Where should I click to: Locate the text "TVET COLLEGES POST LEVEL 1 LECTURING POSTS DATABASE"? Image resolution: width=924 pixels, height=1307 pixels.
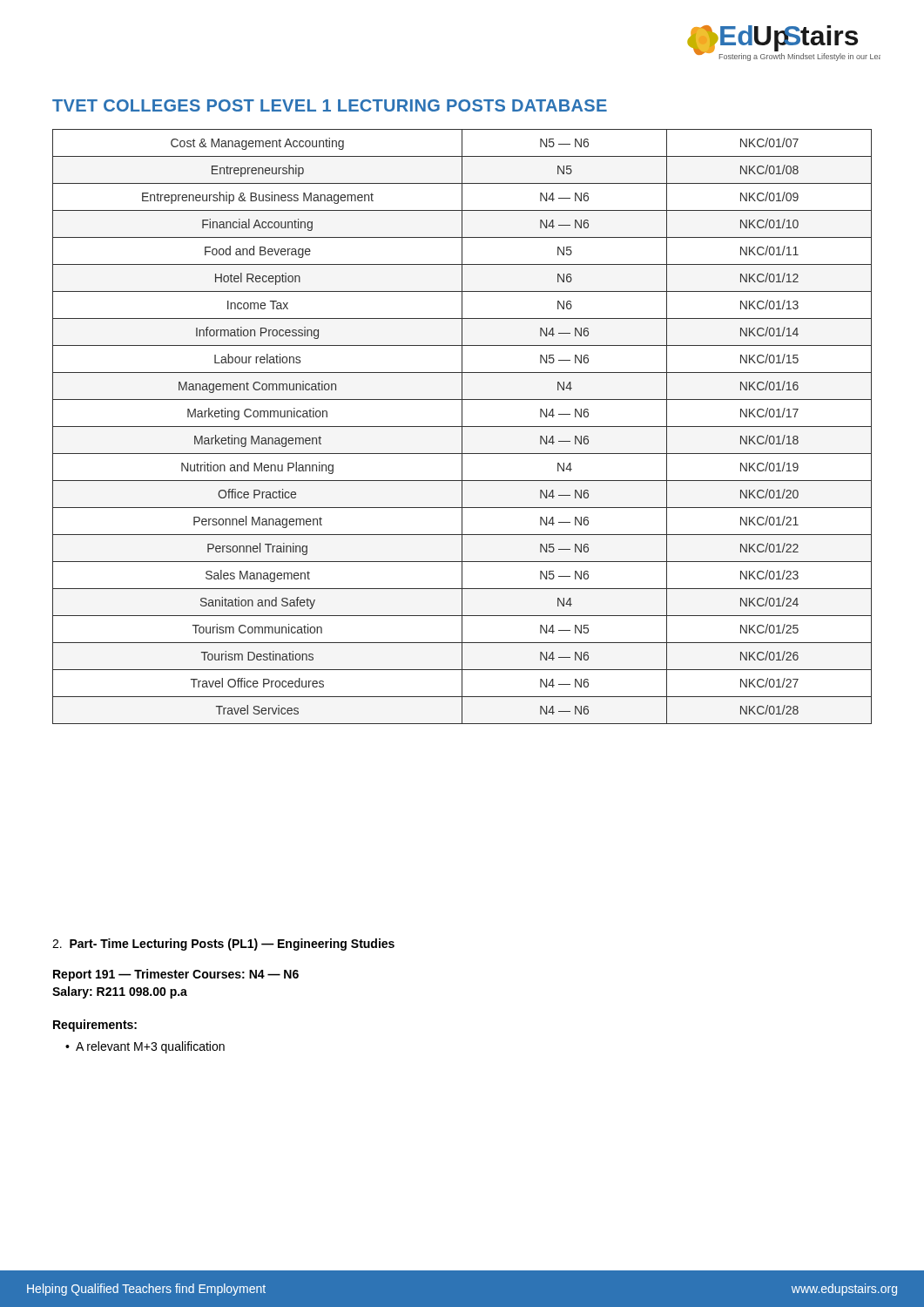[x=330, y=105]
